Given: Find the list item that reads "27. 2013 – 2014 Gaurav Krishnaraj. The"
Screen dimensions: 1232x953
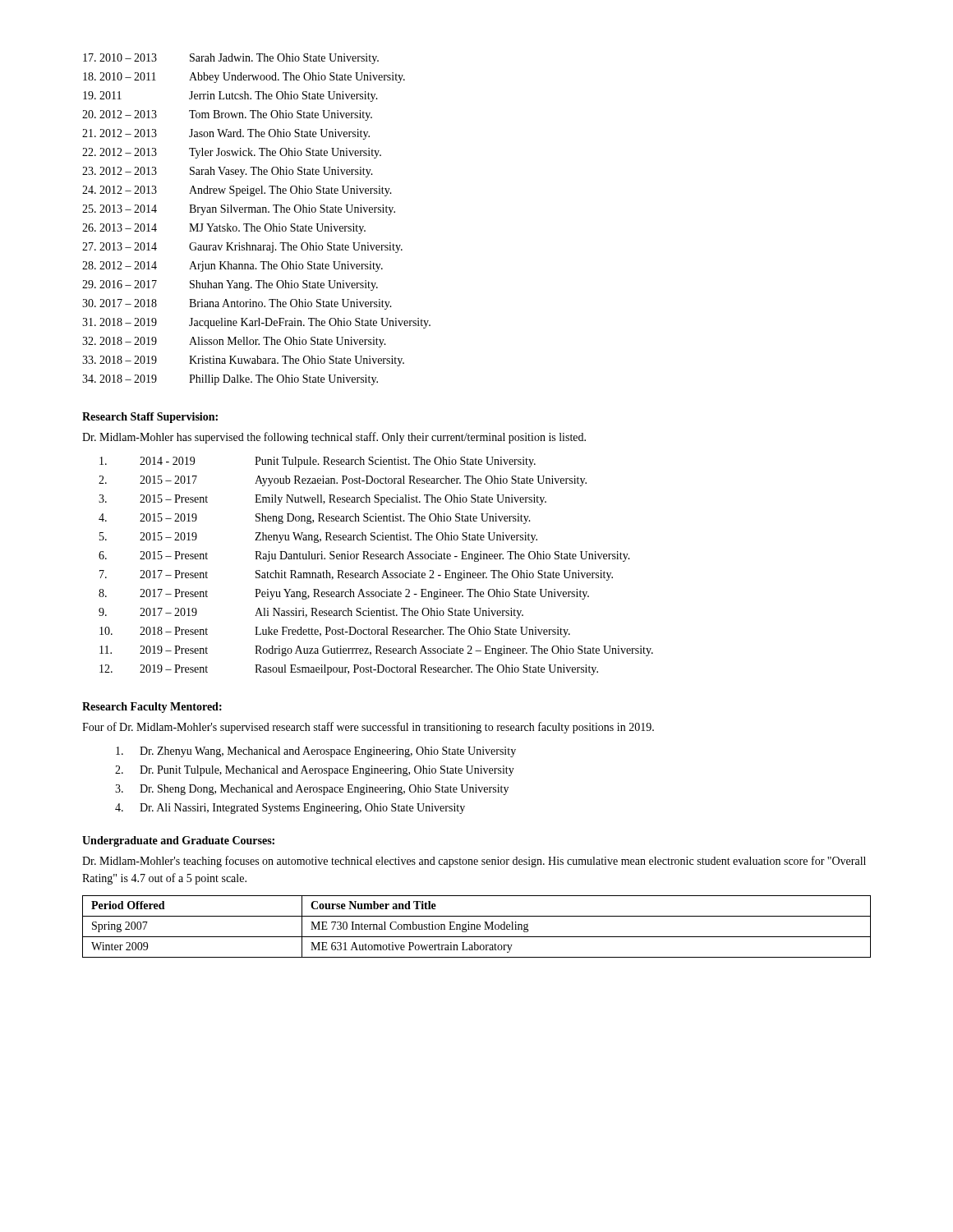Looking at the screenshot, I should tap(242, 248).
